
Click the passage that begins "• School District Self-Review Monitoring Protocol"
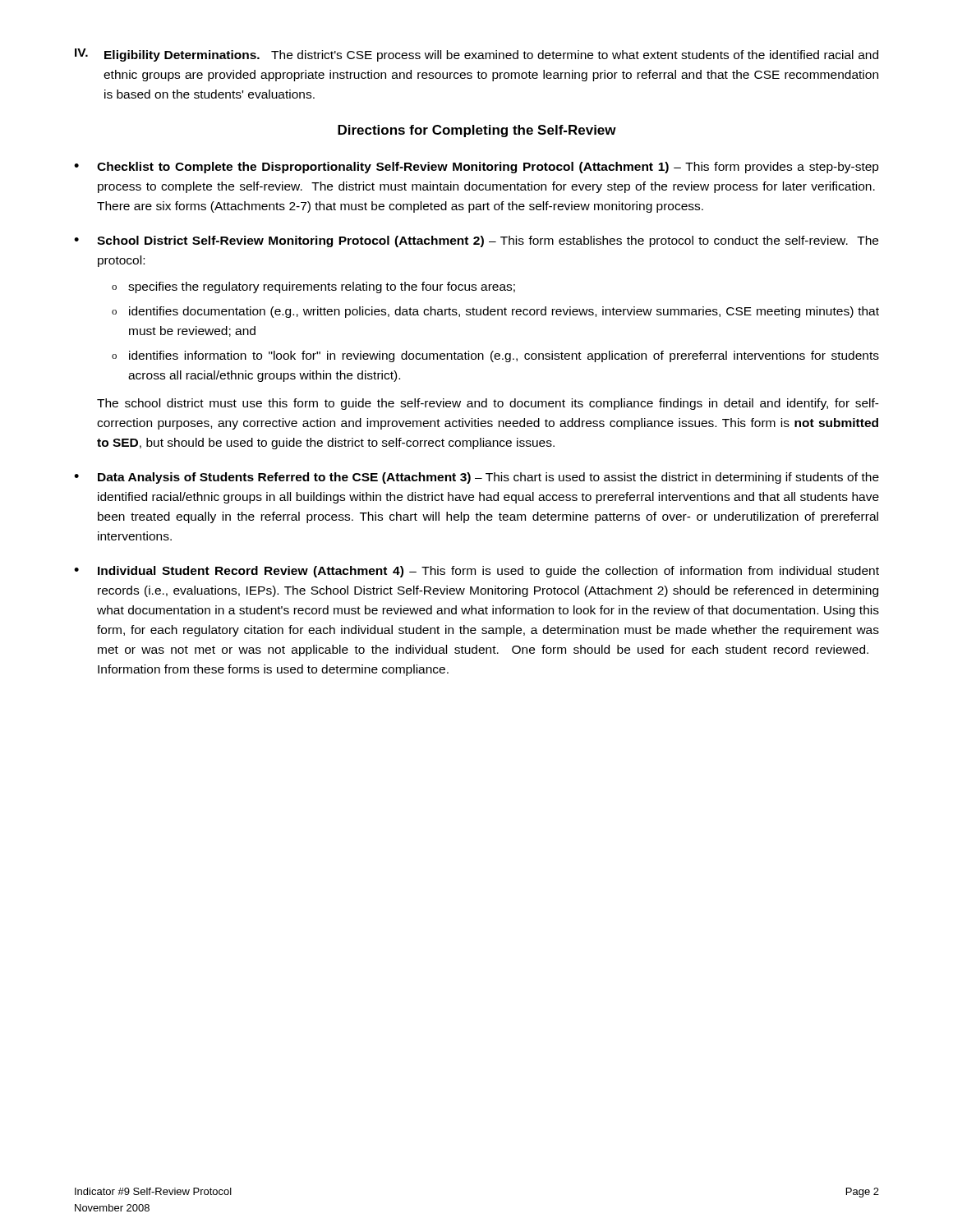[x=476, y=342]
